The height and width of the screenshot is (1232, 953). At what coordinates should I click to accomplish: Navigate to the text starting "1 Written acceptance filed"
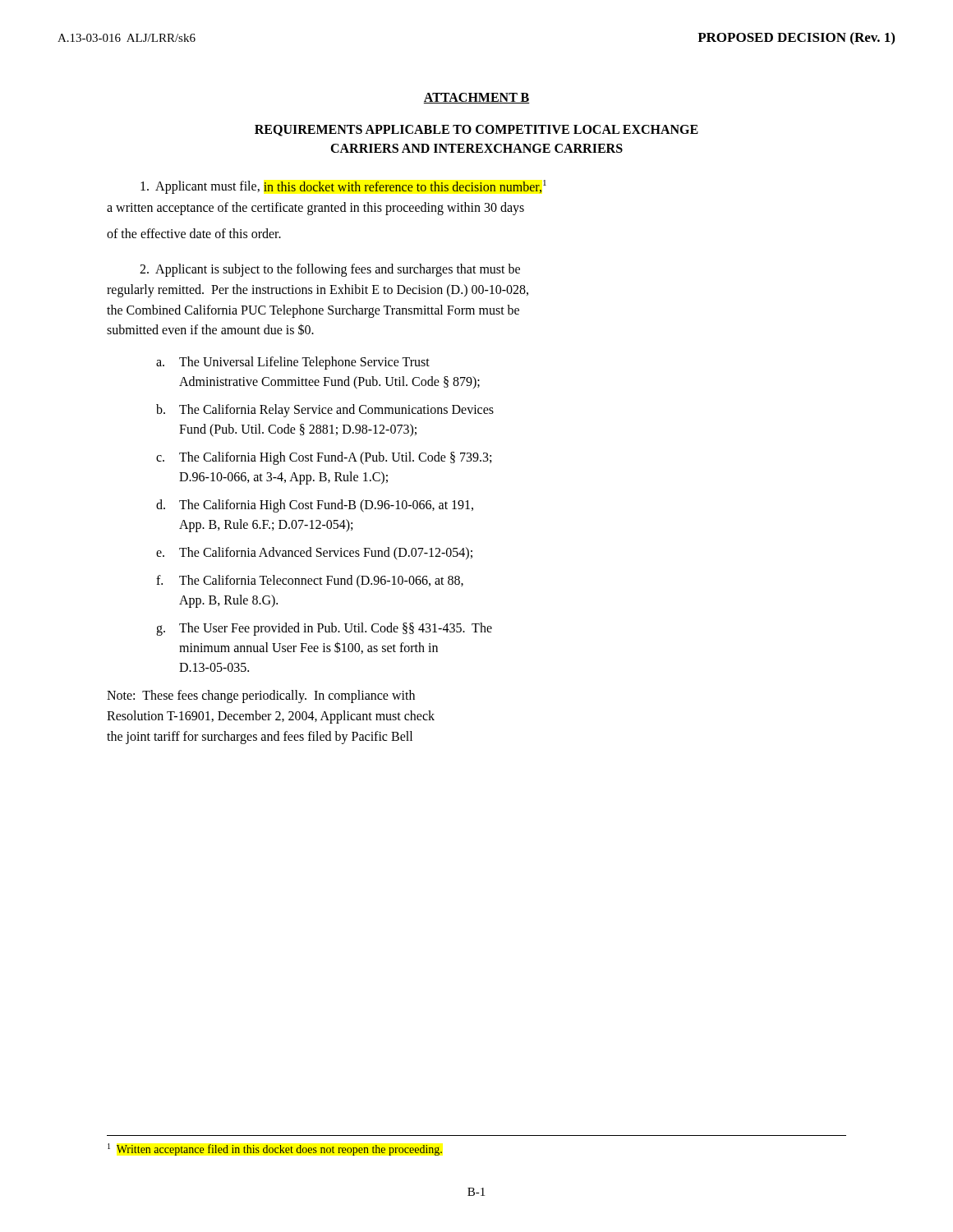275,1149
